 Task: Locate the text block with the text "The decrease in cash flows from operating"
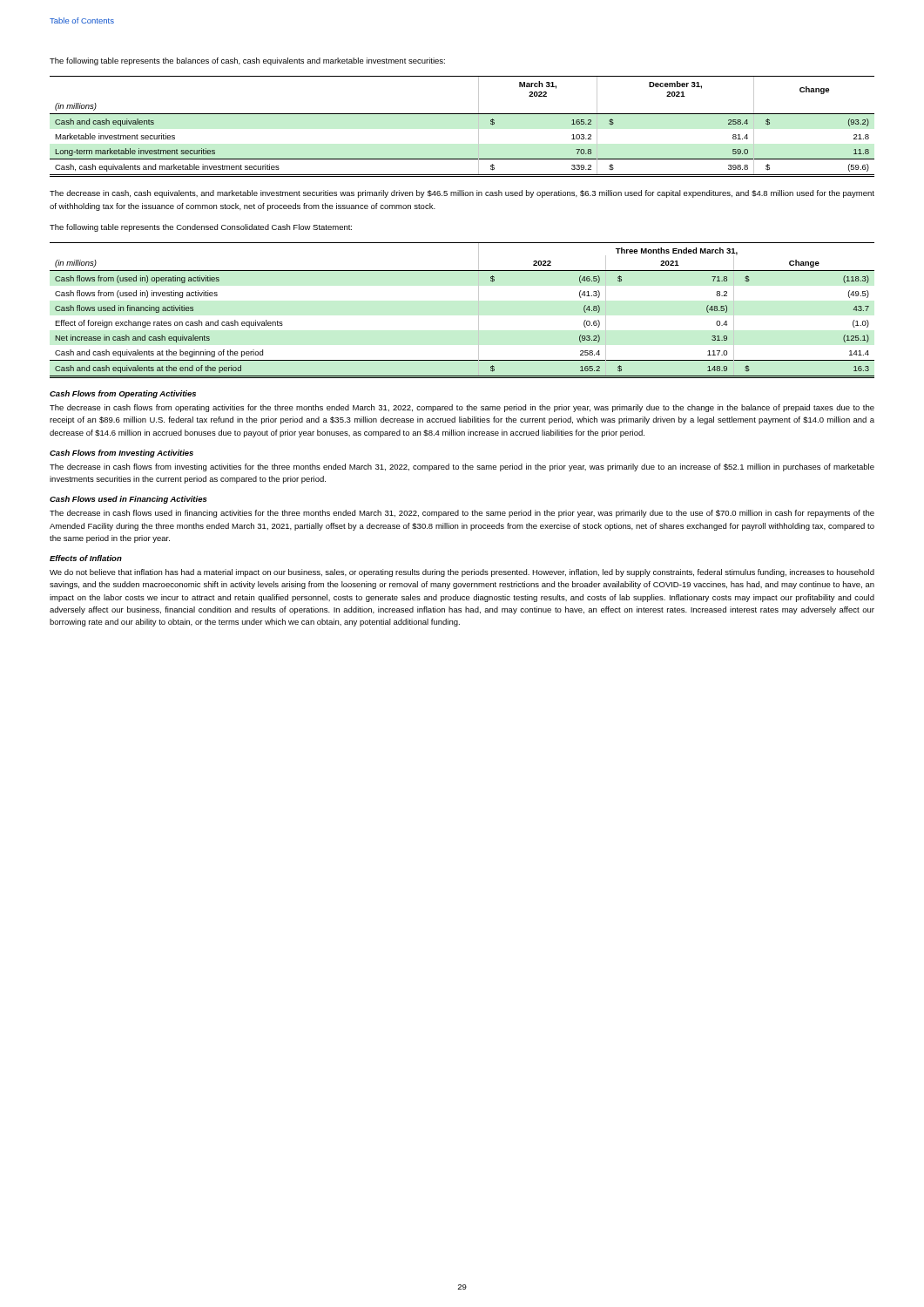click(x=462, y=420)
